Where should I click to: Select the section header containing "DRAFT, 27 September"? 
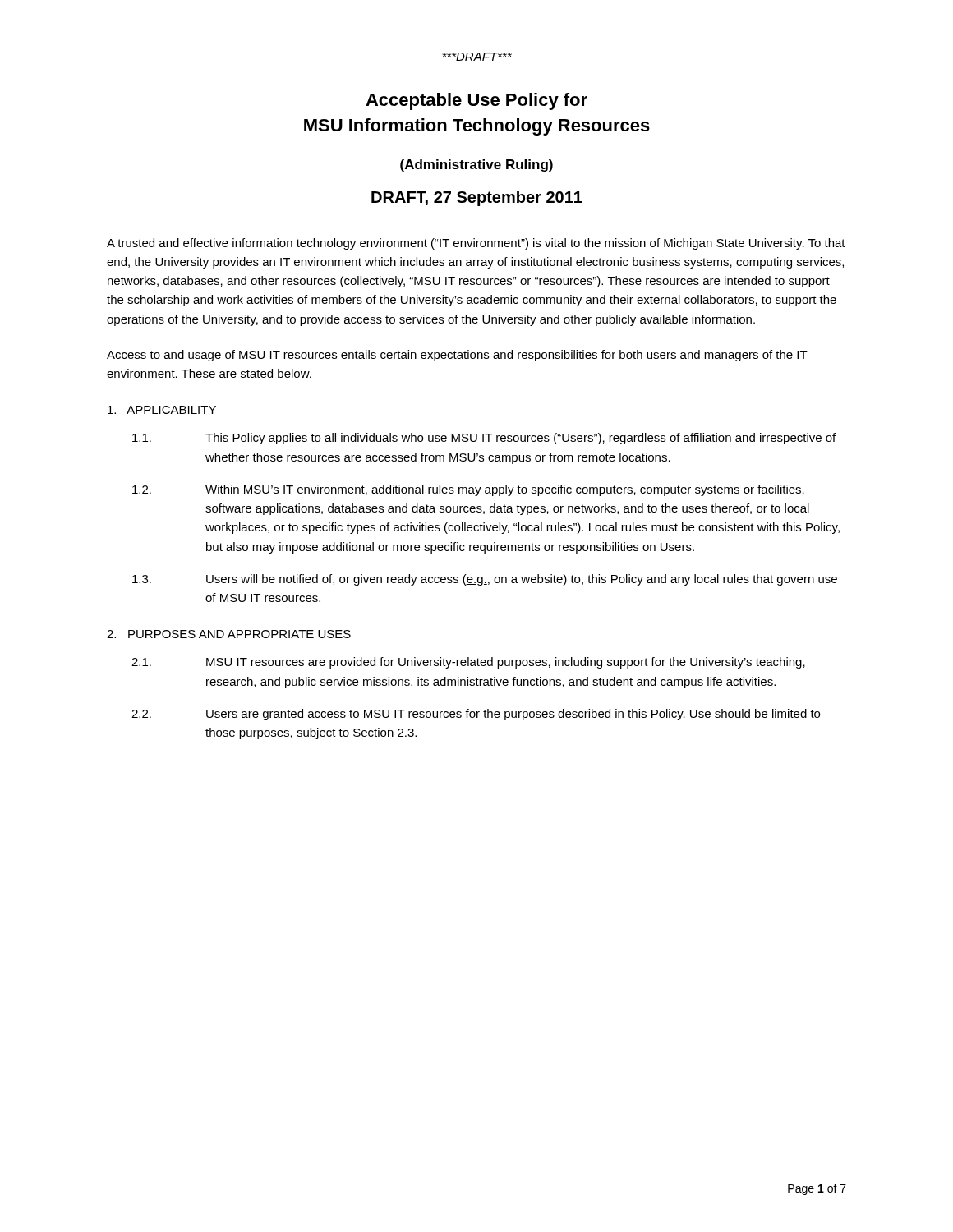[476, 197]
